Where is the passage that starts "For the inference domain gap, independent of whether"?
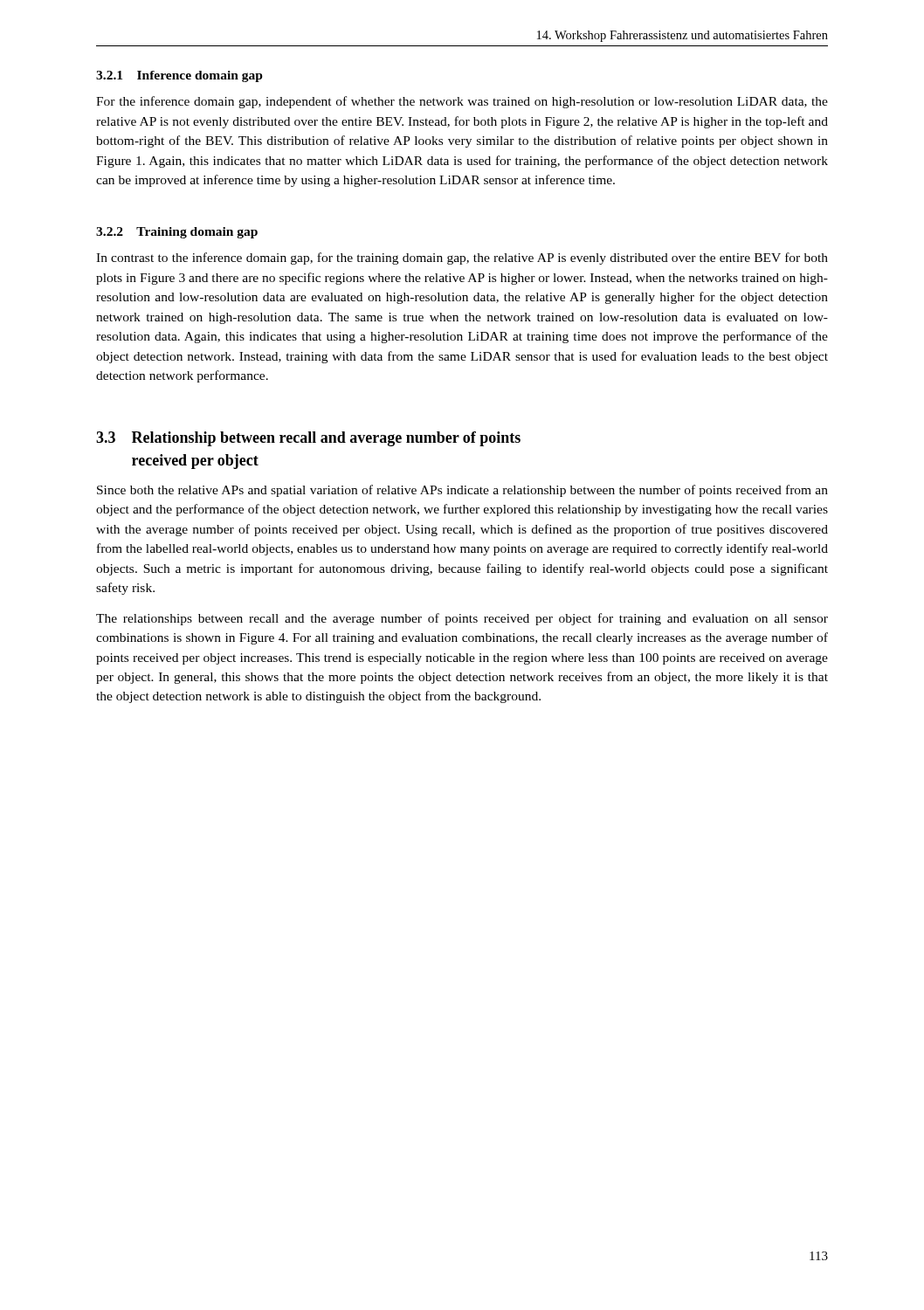Image resolution: width=924 pixels, height=1310 pixels. click(x=462, y=141)
